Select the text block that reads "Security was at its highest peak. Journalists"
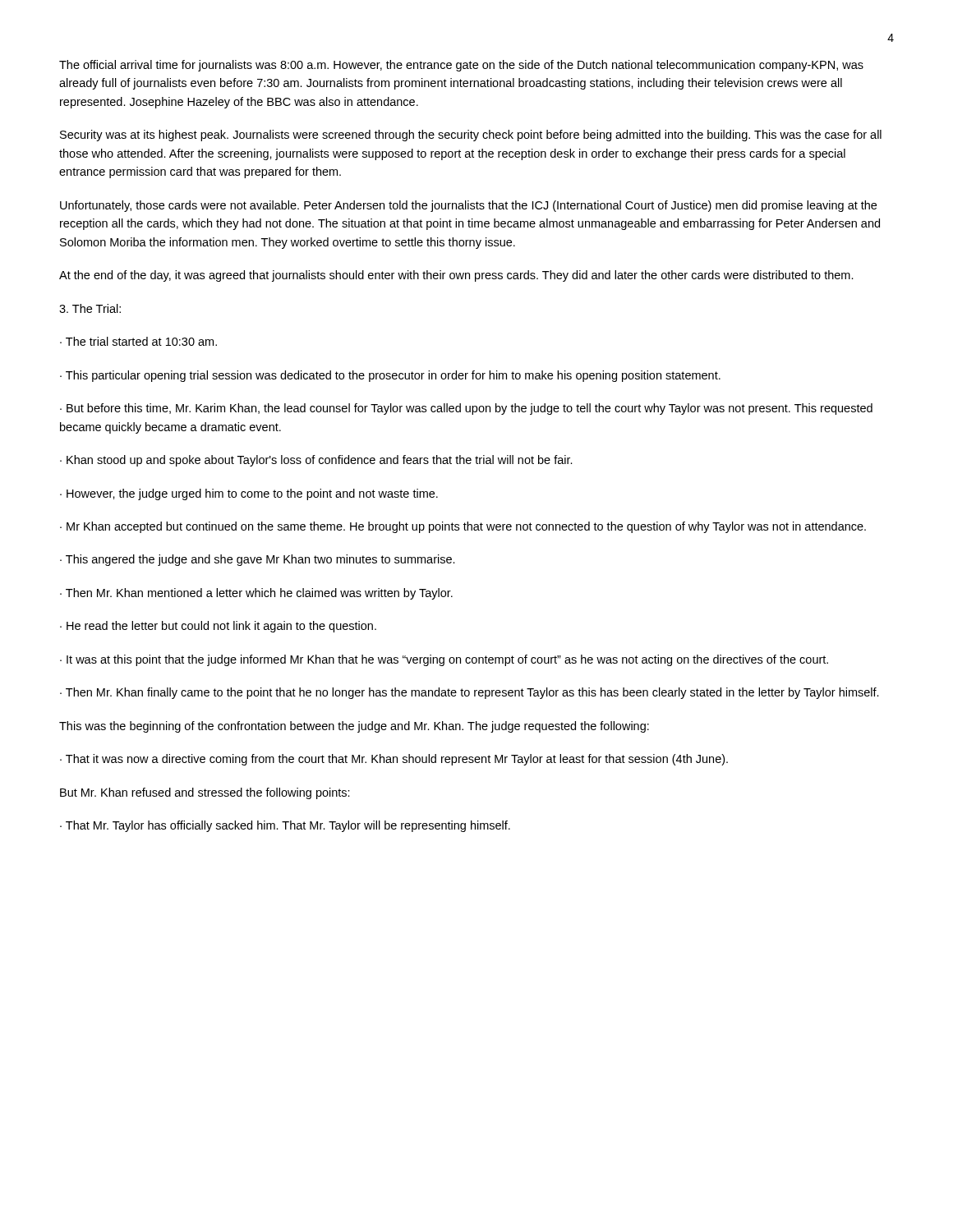The width and height of the screenshot is (953, 1232). pyautogui.click(x=471, y=154)
